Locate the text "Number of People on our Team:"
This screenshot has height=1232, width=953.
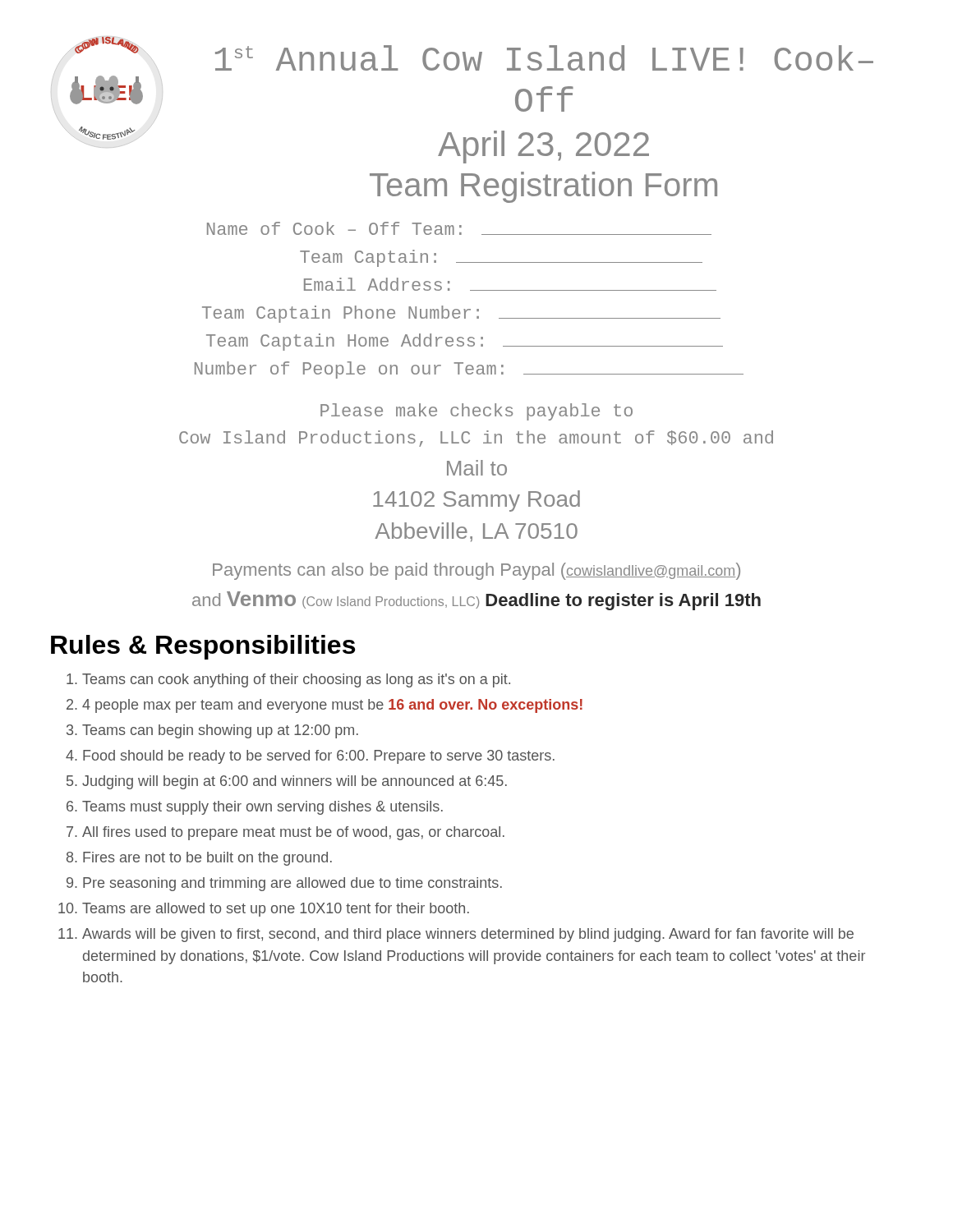click(x=468, y=370)
